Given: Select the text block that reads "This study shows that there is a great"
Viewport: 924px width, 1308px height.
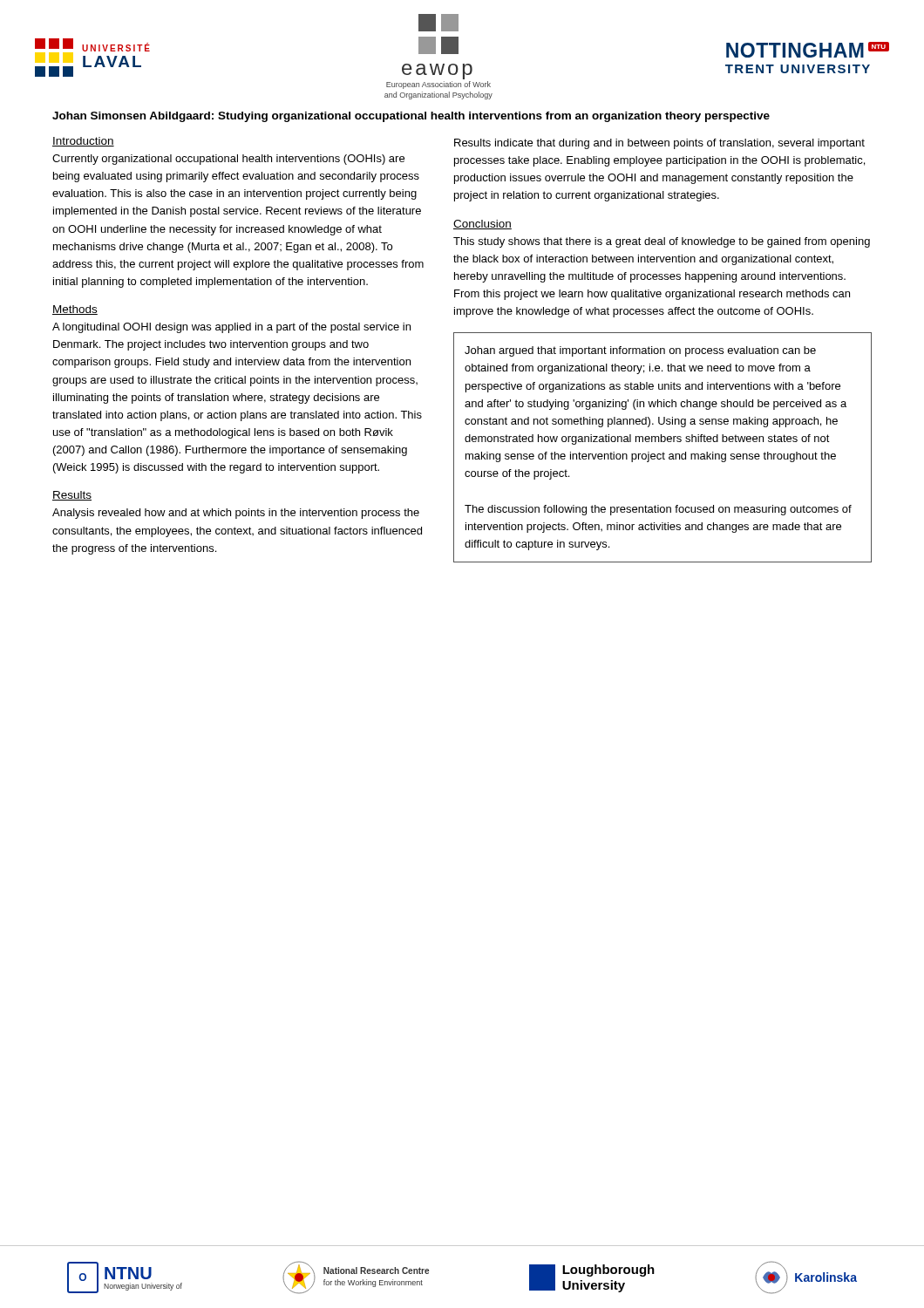Looking at the screenshot, I should tap(662, 276).
